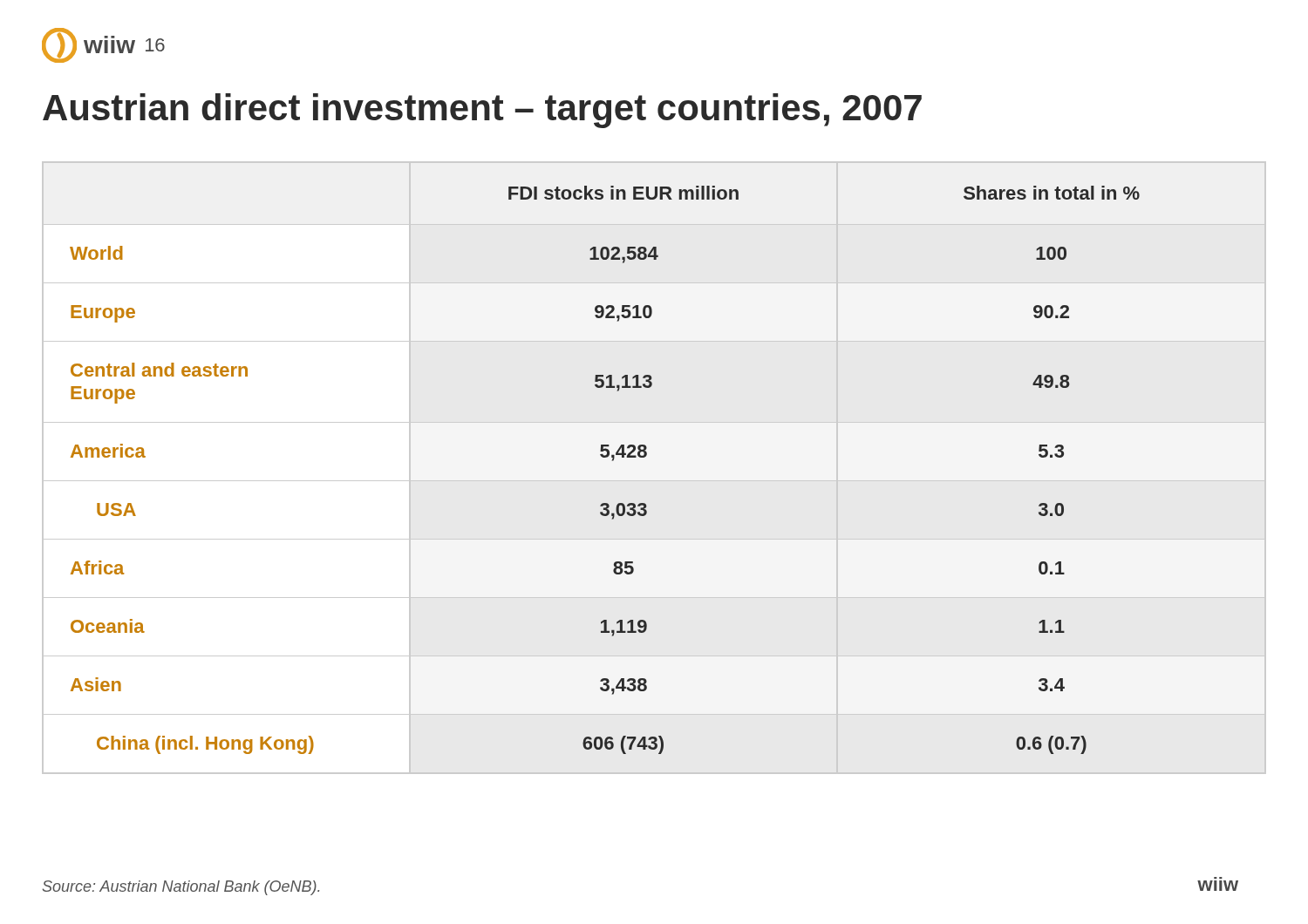Select the passage starting "Austrian direct investment – target countries, 2007"
1308x924 pixels.
[x=654, y=108]
